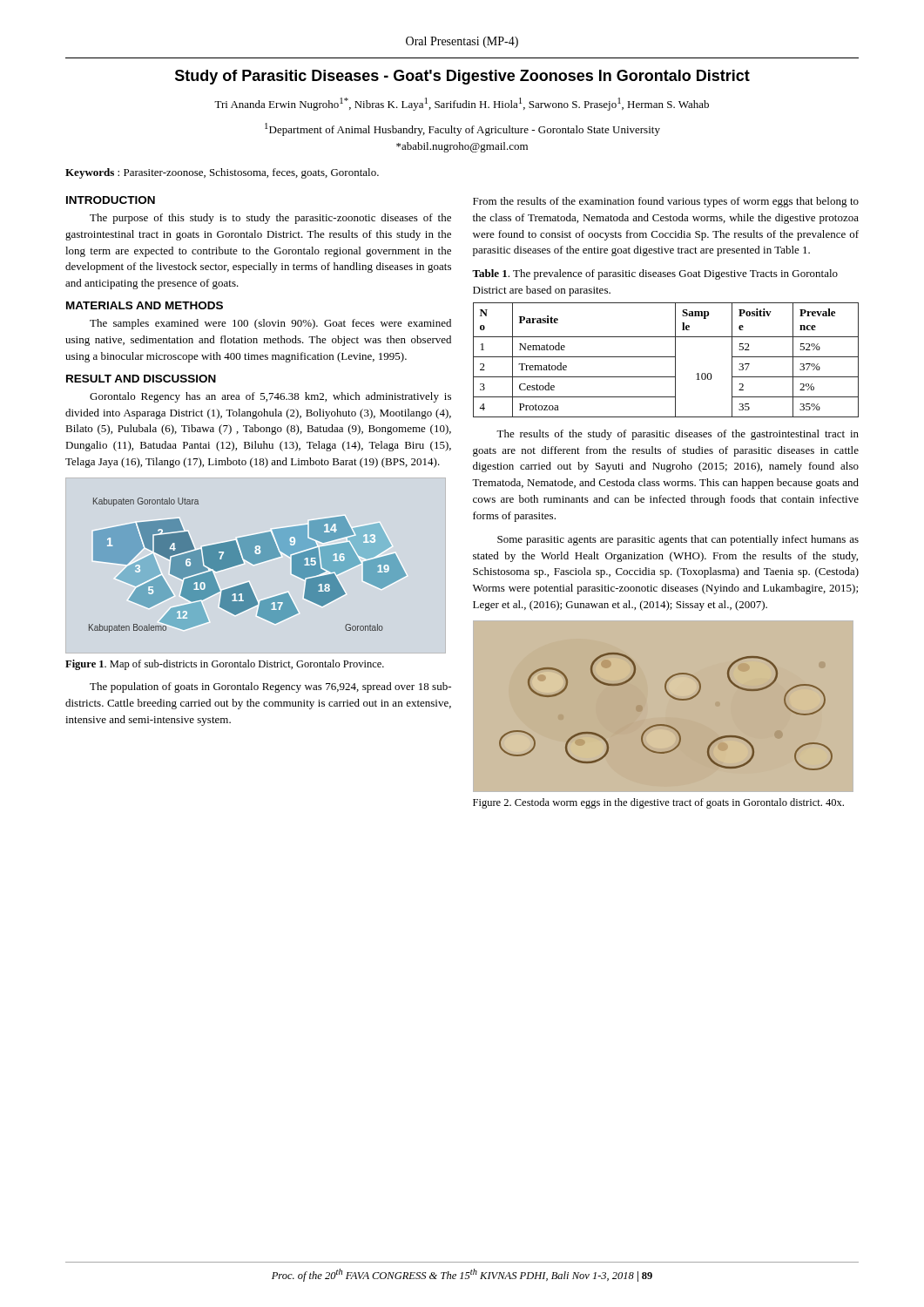Point to the passage starting "The results of the study"
The image size is (924, 1307).
(666, 474)
